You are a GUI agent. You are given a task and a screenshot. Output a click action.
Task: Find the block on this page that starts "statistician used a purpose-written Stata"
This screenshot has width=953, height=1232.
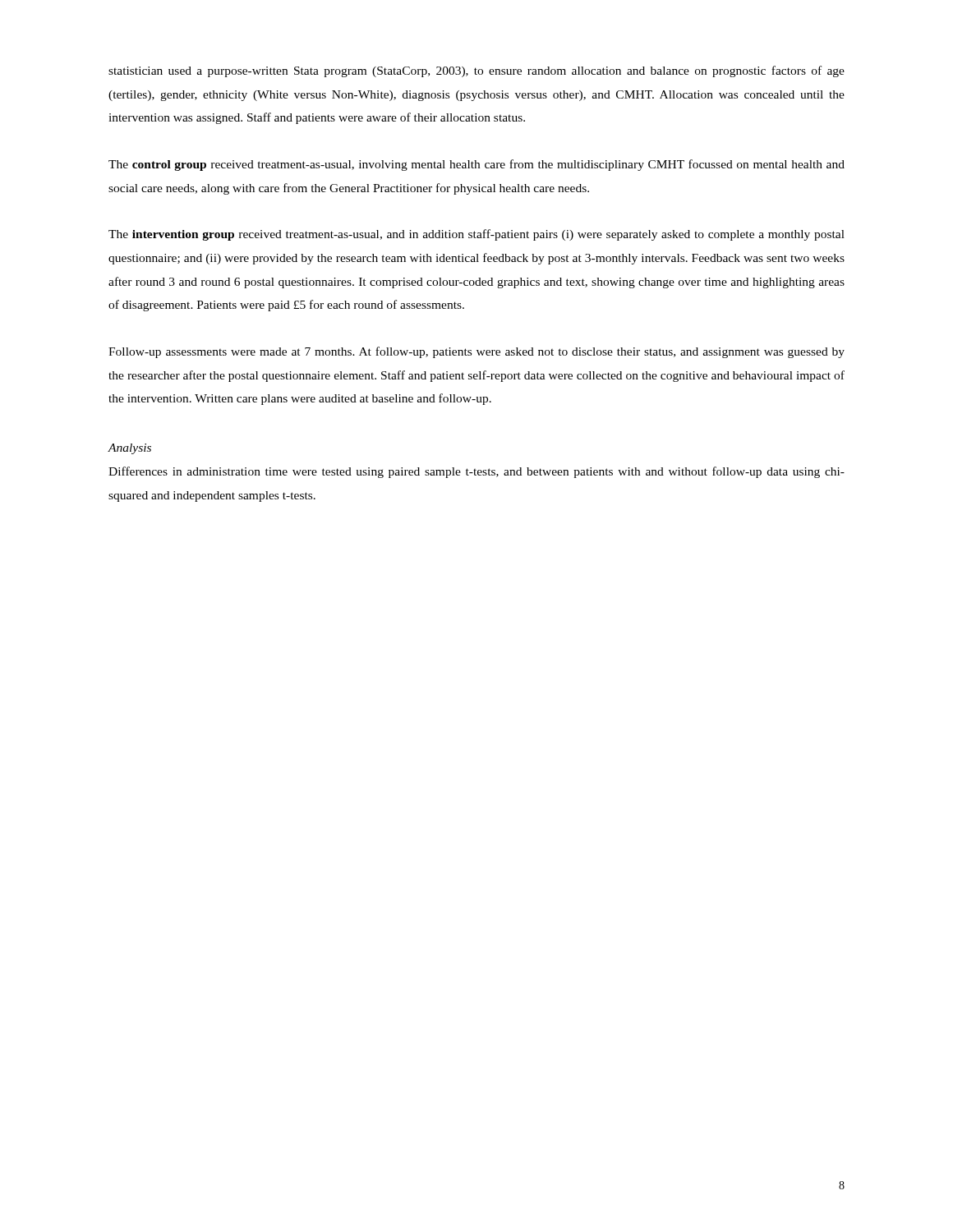476,94
